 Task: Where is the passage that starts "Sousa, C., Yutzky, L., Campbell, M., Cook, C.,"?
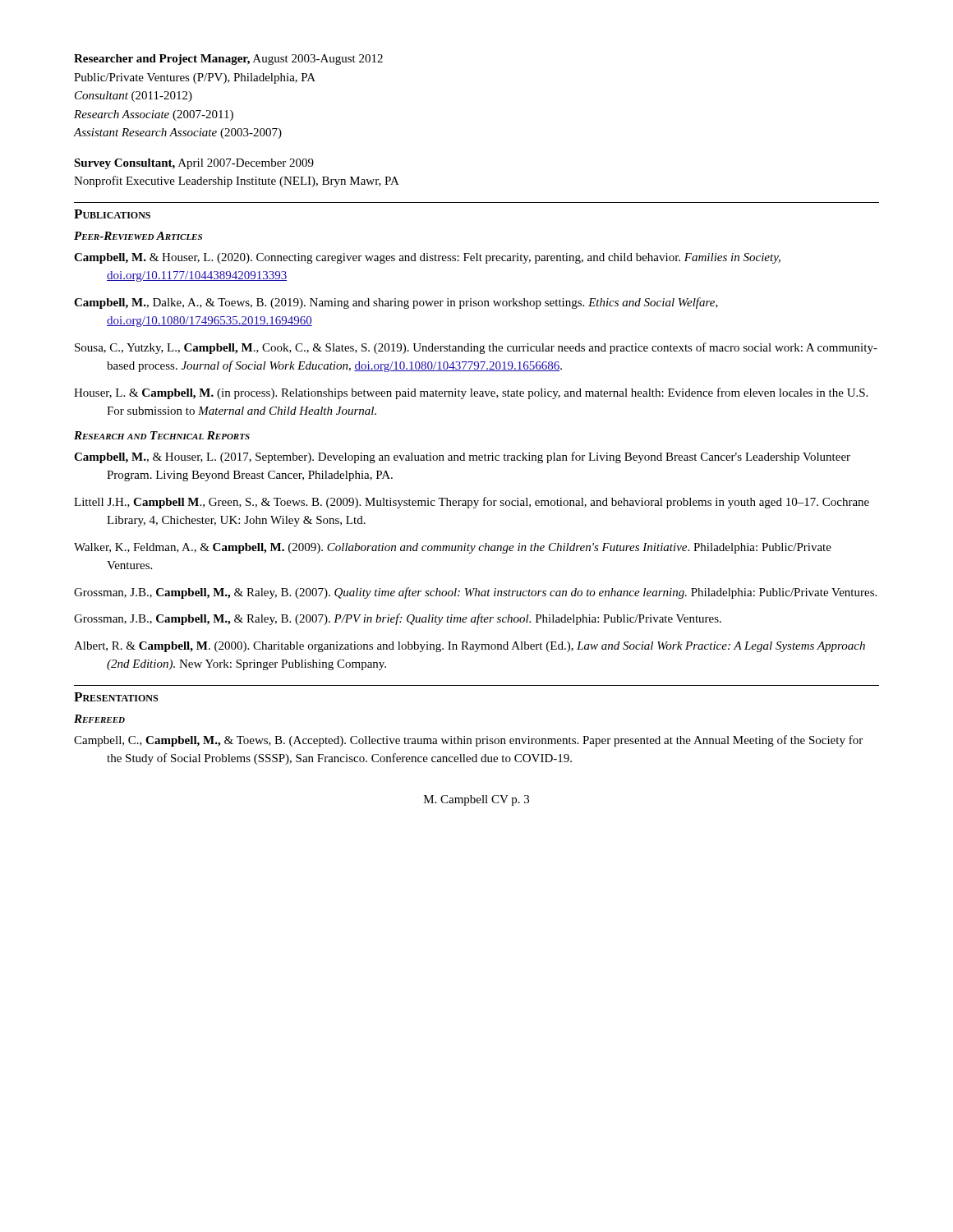point(476,356)
